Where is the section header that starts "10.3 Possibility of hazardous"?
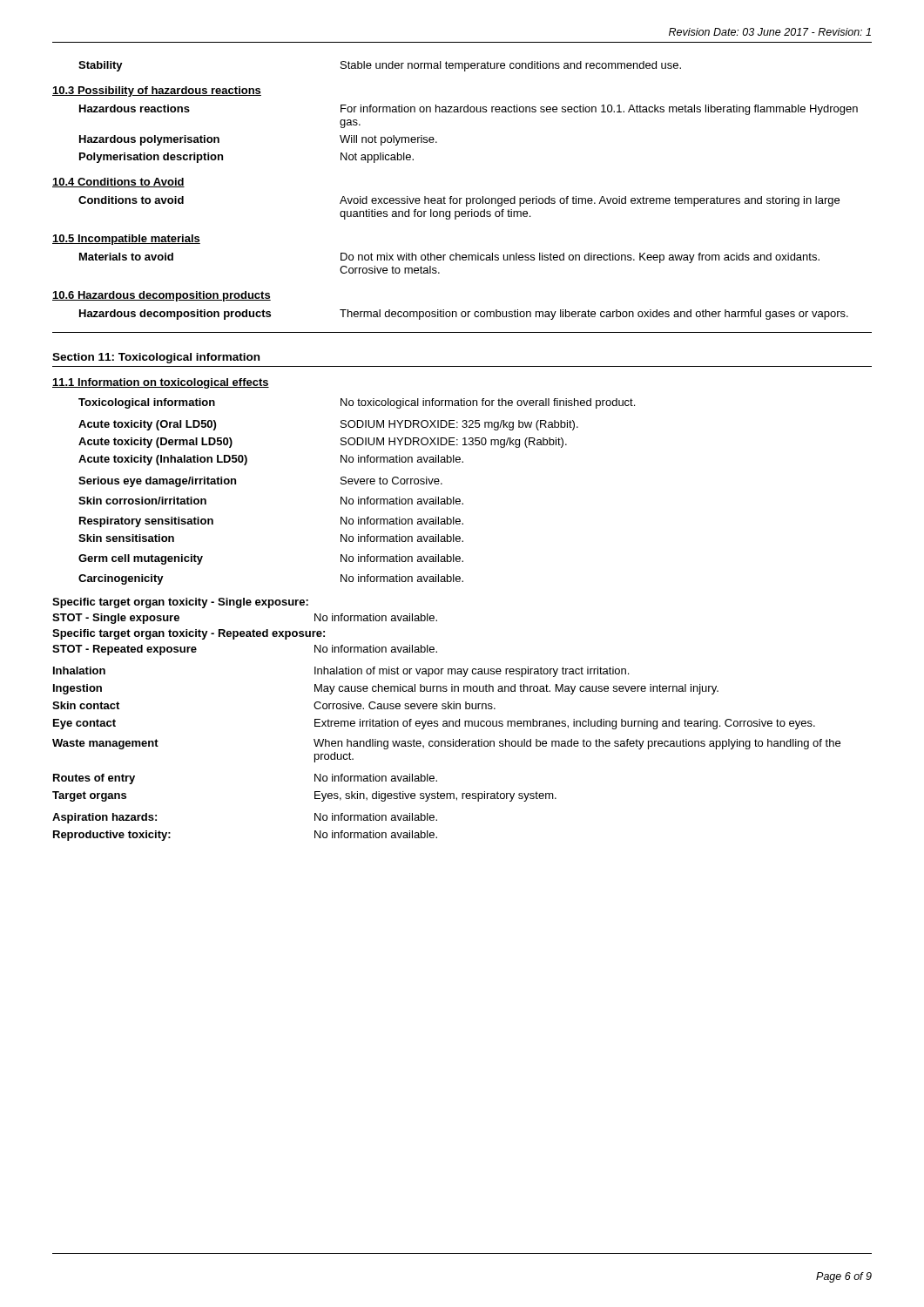The image size is (924, 1307). pos(157,90)
